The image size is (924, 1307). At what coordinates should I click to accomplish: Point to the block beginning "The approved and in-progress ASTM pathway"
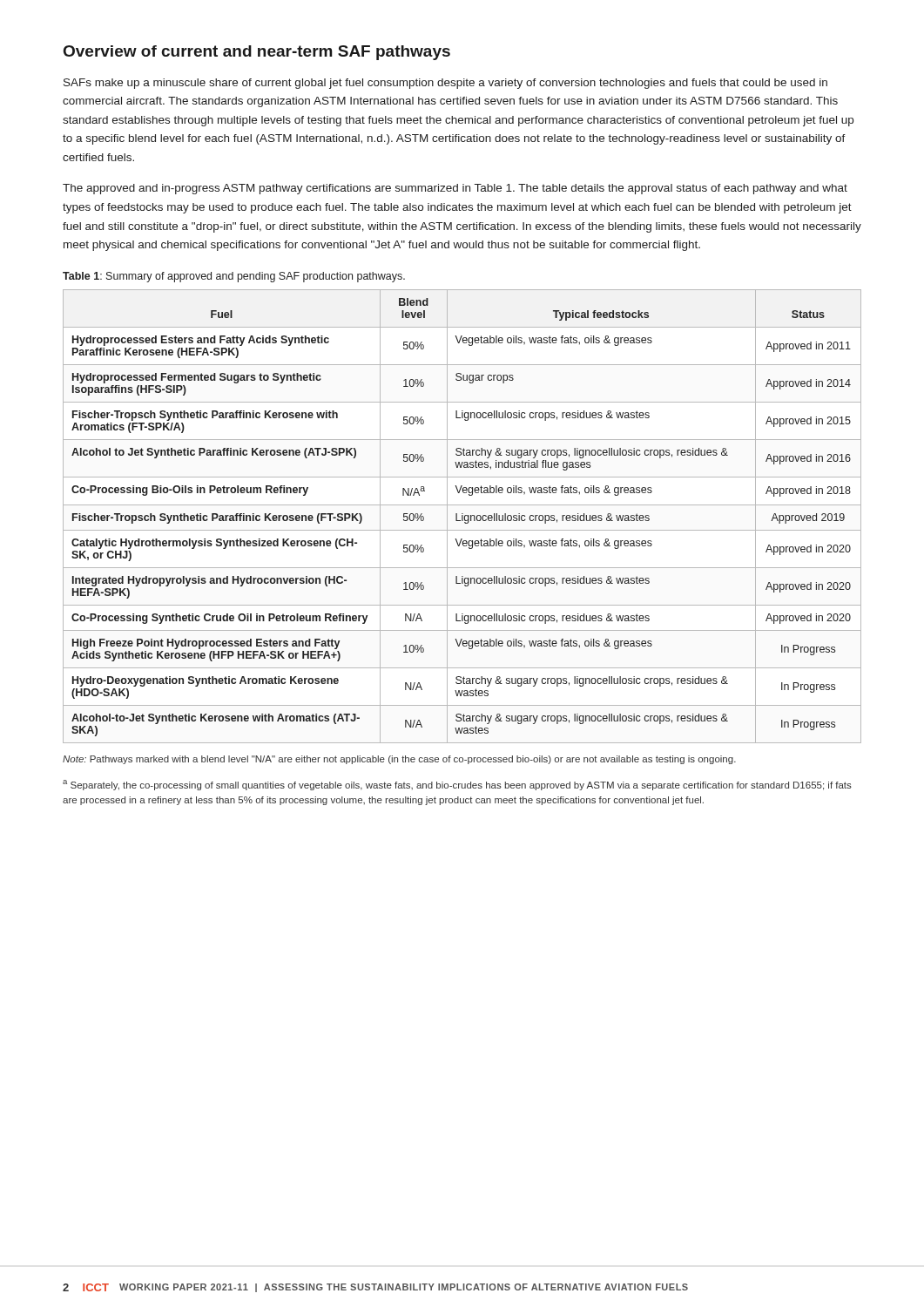point(462,217)
